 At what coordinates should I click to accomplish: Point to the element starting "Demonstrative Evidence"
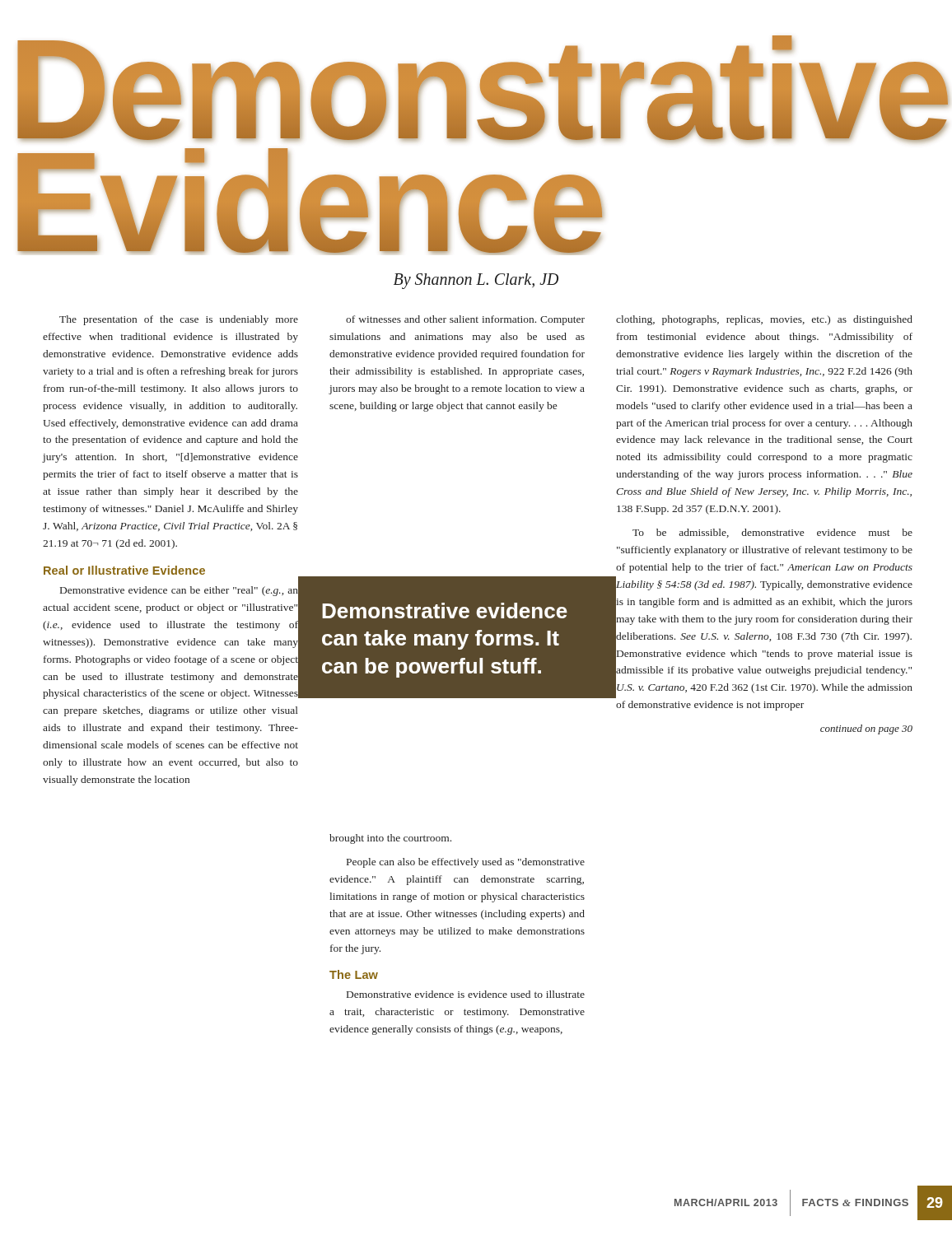(x=476, y=128)
